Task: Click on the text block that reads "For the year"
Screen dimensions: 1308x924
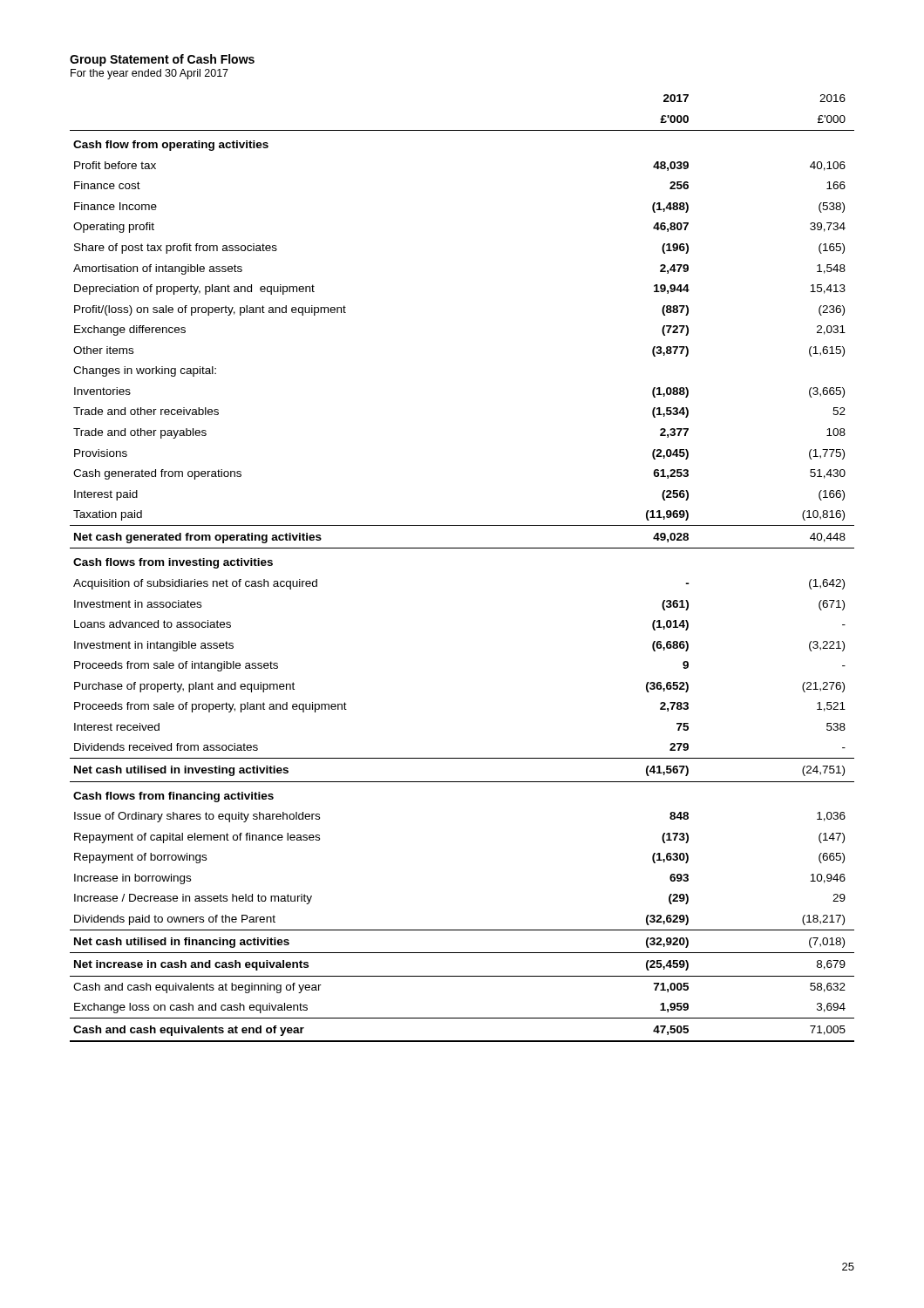Action: click(149, 73)
